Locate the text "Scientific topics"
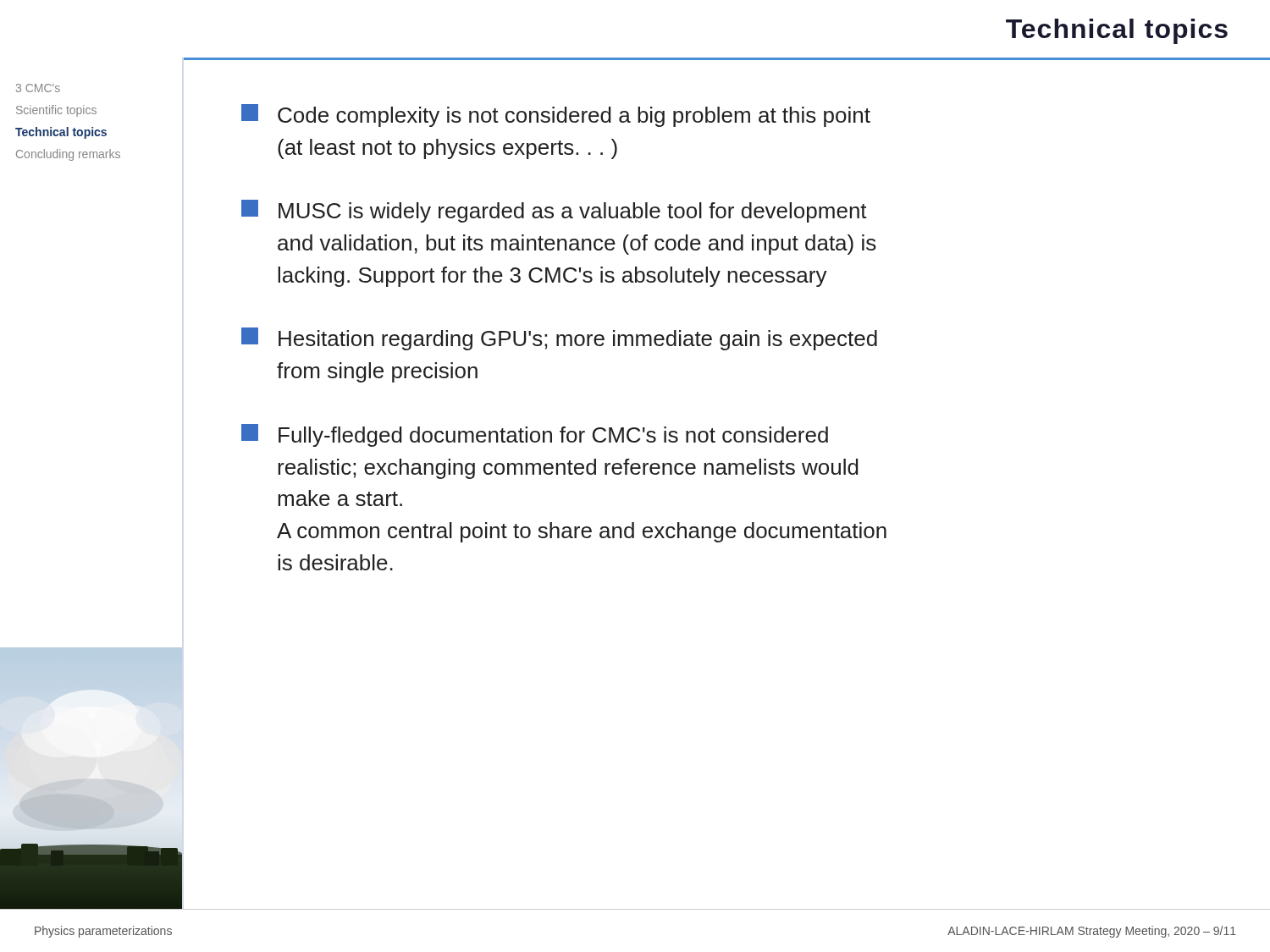This screenshot has width=1270, height=952. (x=56, y=110)
